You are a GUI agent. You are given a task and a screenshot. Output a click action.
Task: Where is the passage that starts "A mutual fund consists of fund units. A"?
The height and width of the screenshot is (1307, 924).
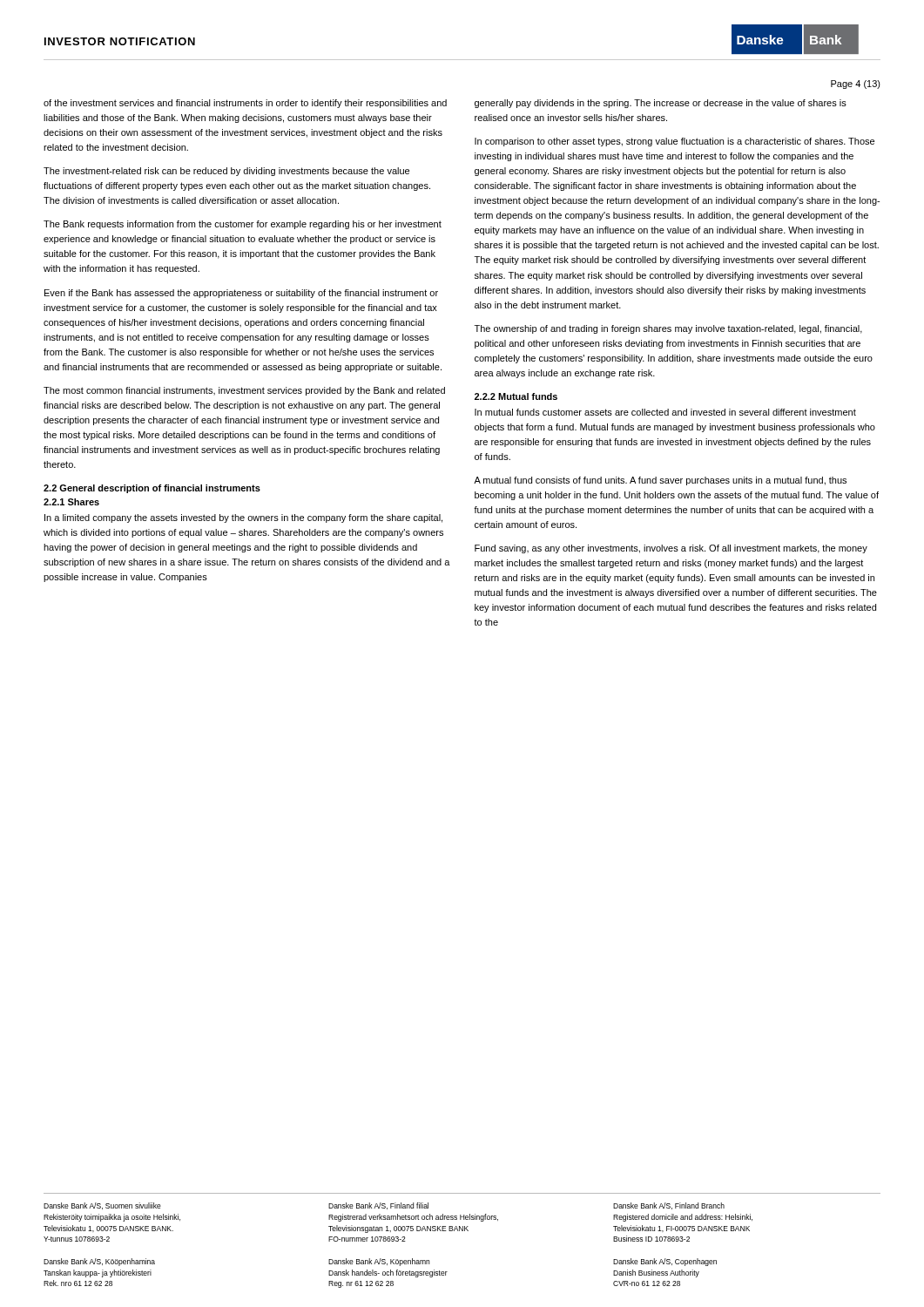pyautogui.click(x=676, y=502)
